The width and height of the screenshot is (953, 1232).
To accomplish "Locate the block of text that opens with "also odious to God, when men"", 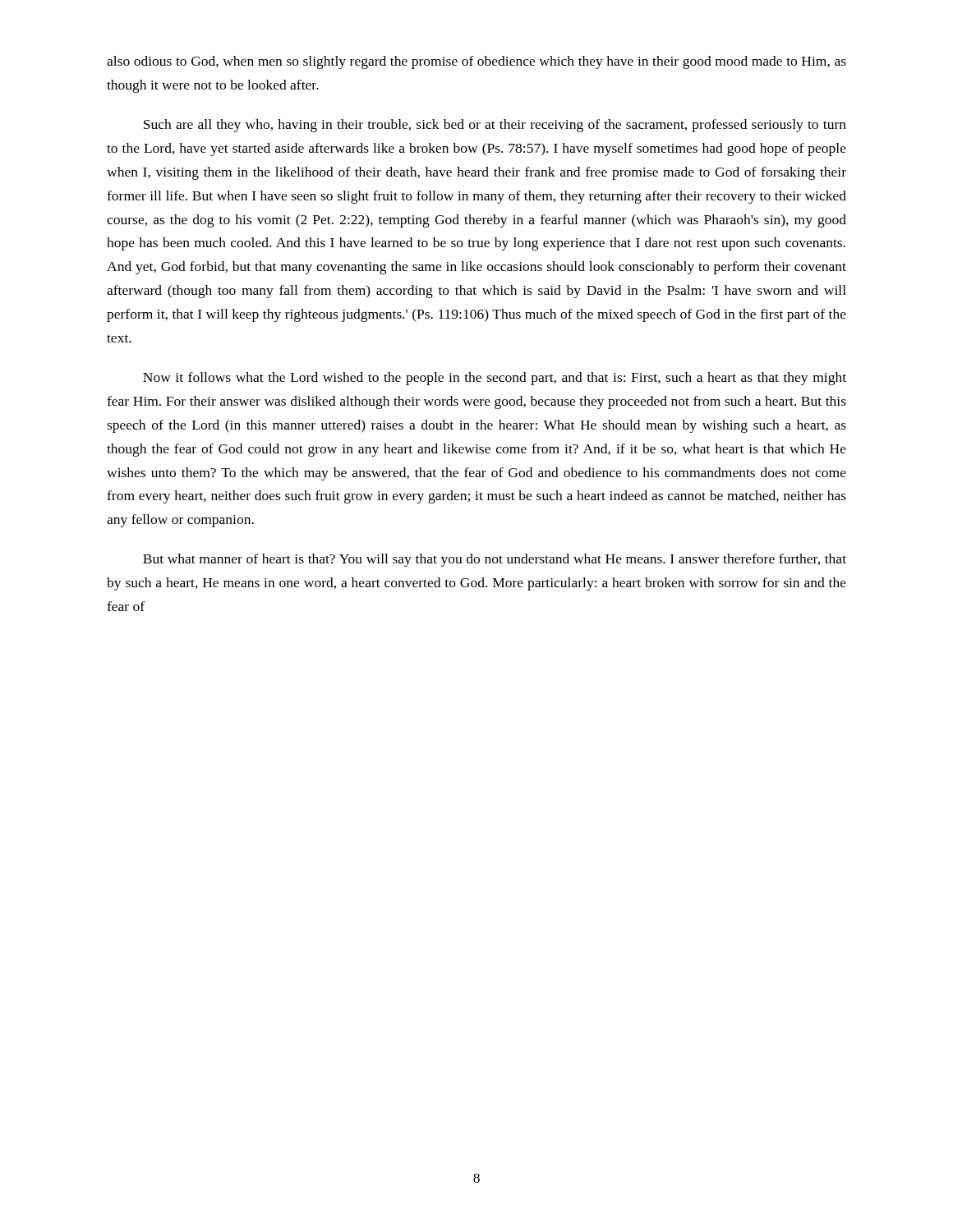I will (x=476, y=73).
